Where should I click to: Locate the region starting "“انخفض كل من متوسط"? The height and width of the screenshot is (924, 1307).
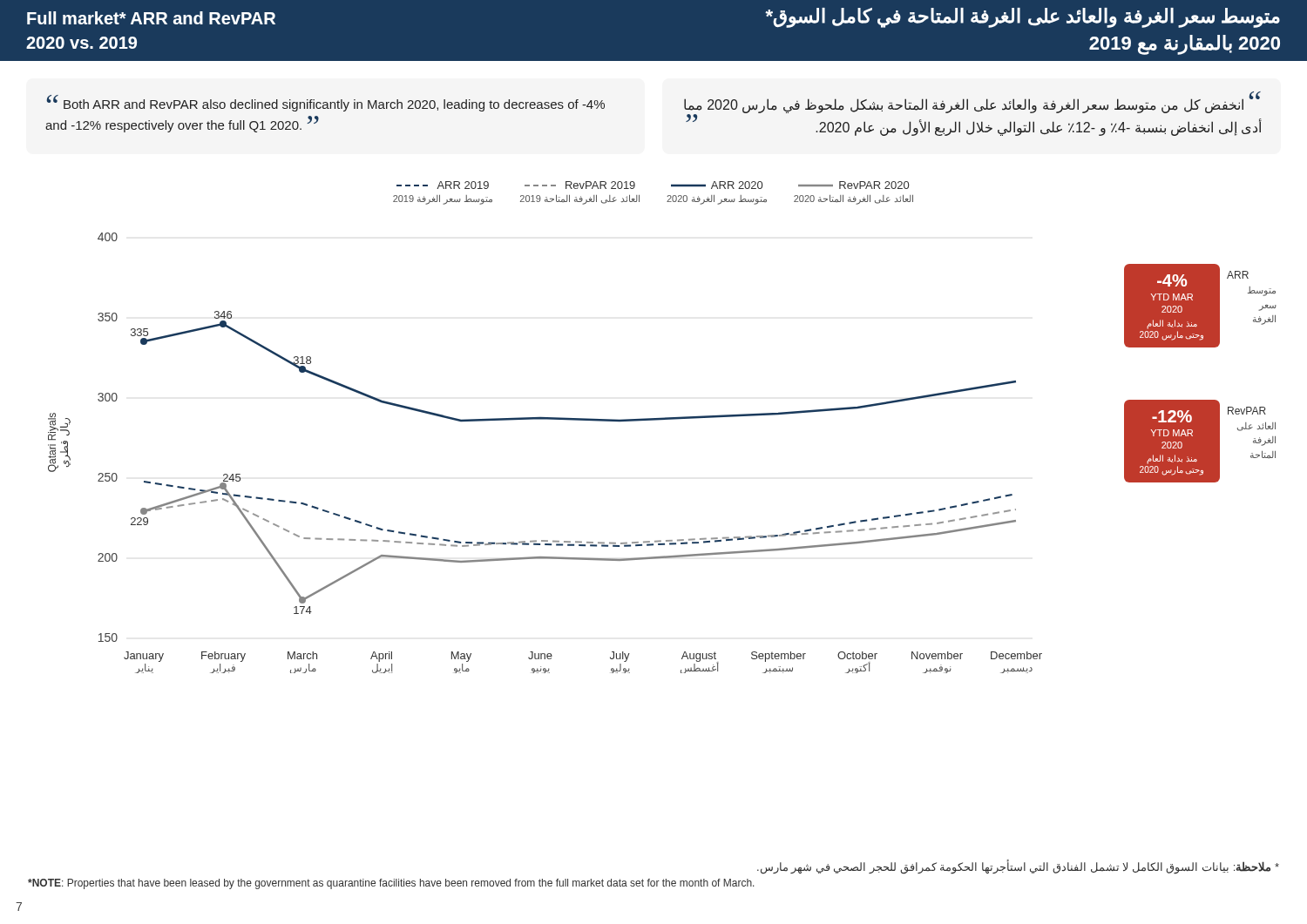click(x=972, y=113)
